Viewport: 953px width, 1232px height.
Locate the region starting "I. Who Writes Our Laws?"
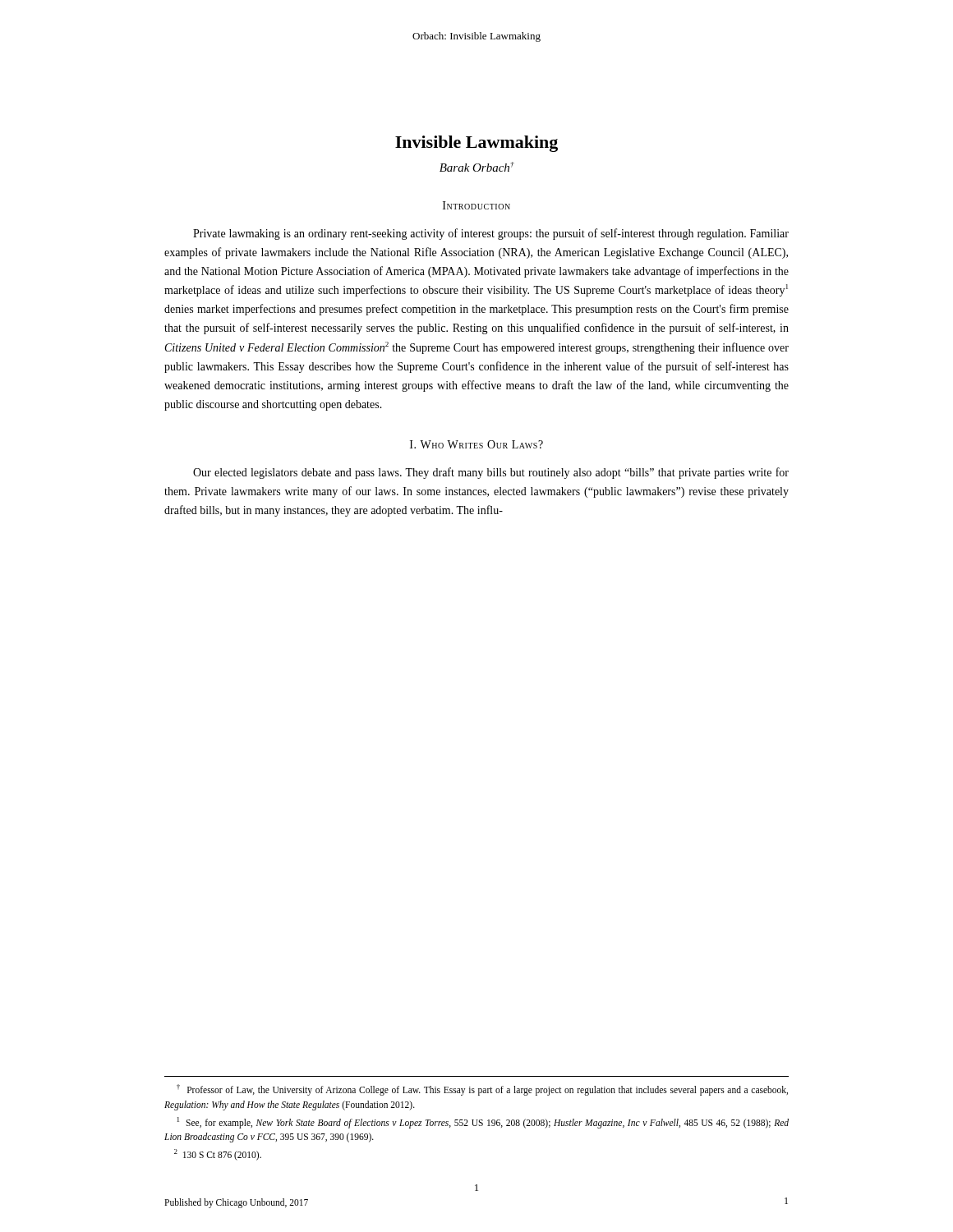[x=476, y=445]
